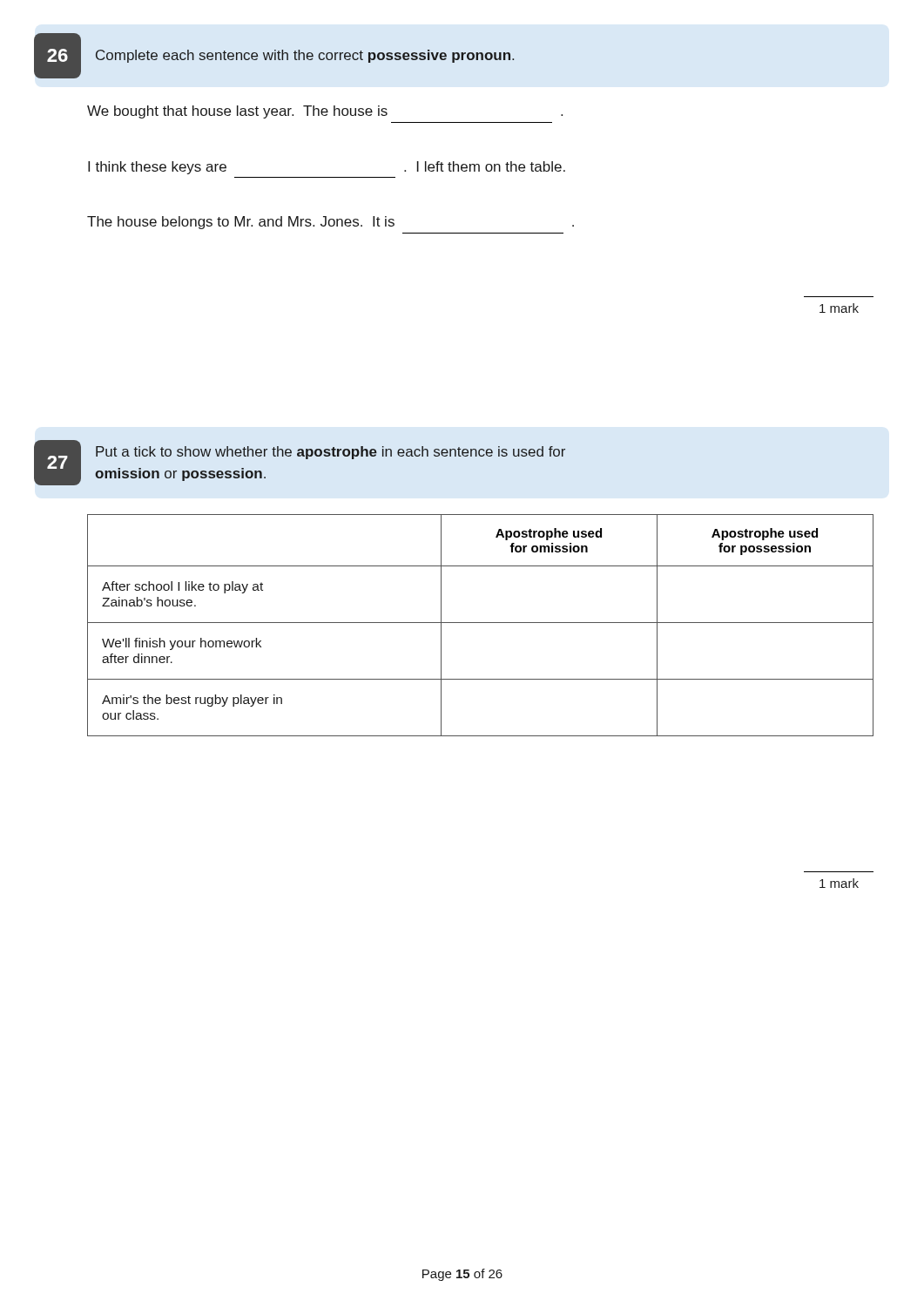Locate the section header that opens with "26 Complete each sentence with the"
The height and width of the screenshot is (1307, 924).
point(275,56)
